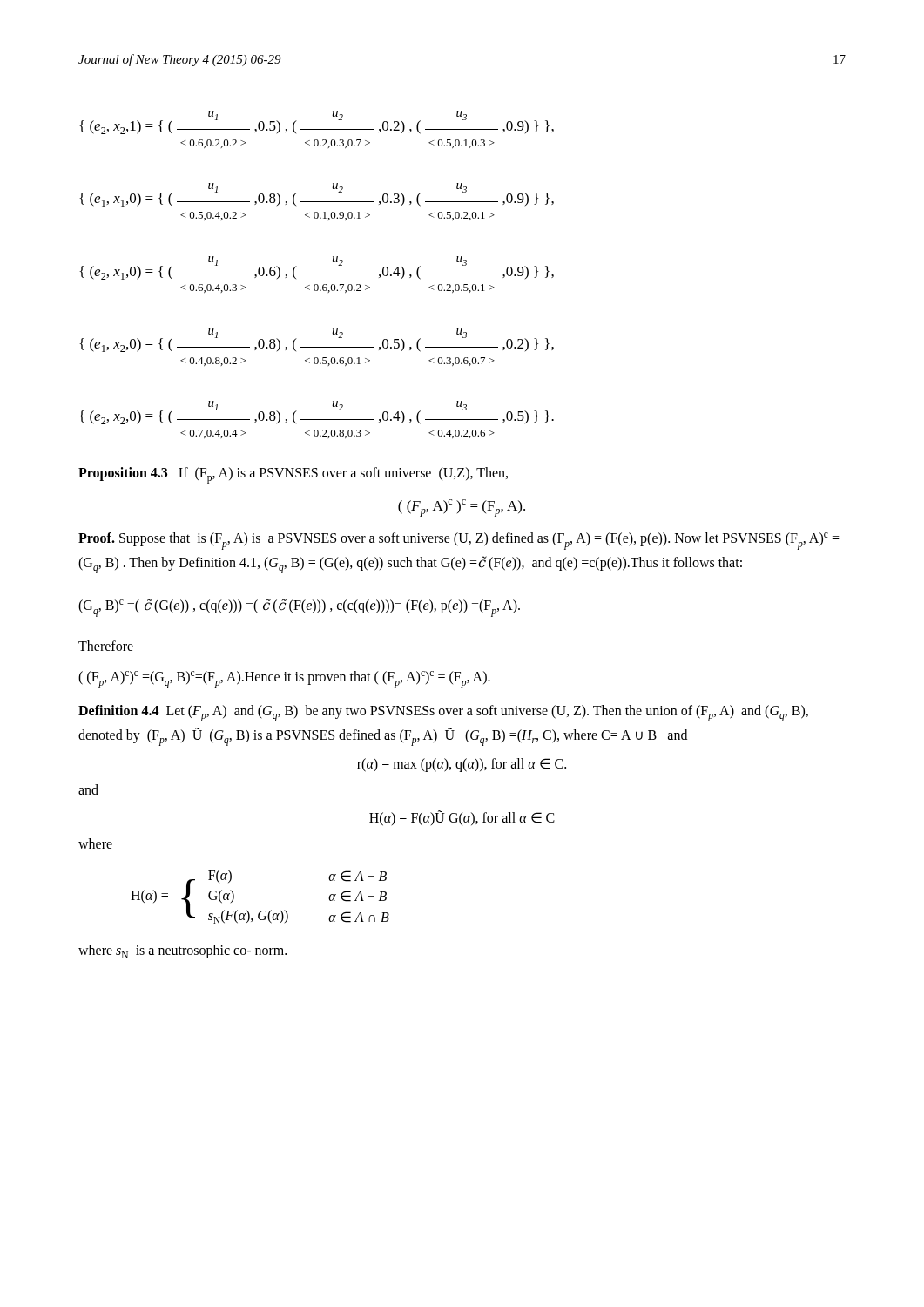This screenshot has width=924, height=1307.
Task: Click on the block starting "( (Fp, A)c)c"
Action: click(x=285, y=678)
